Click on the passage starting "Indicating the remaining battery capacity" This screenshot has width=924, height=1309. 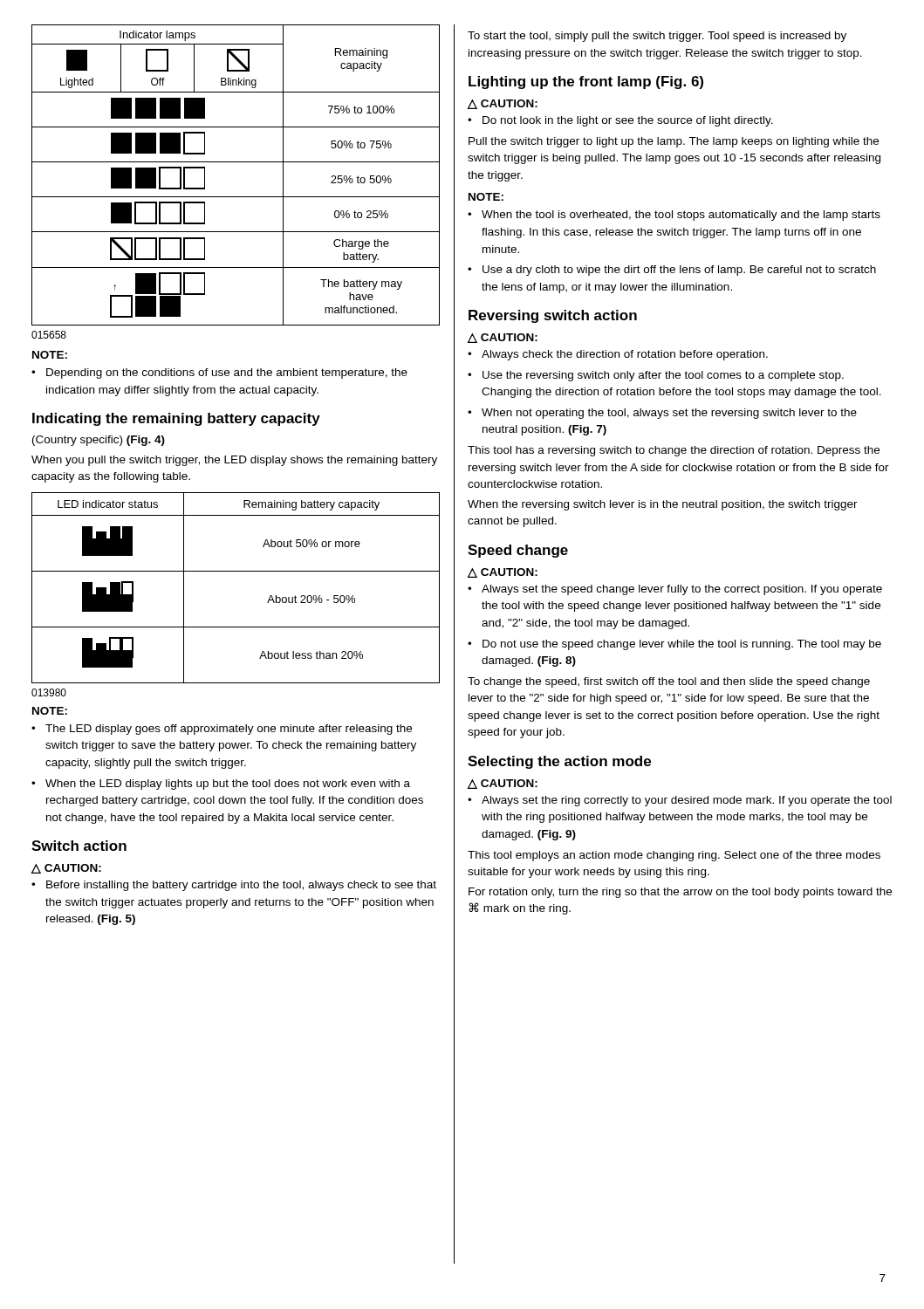click(176, 419)
